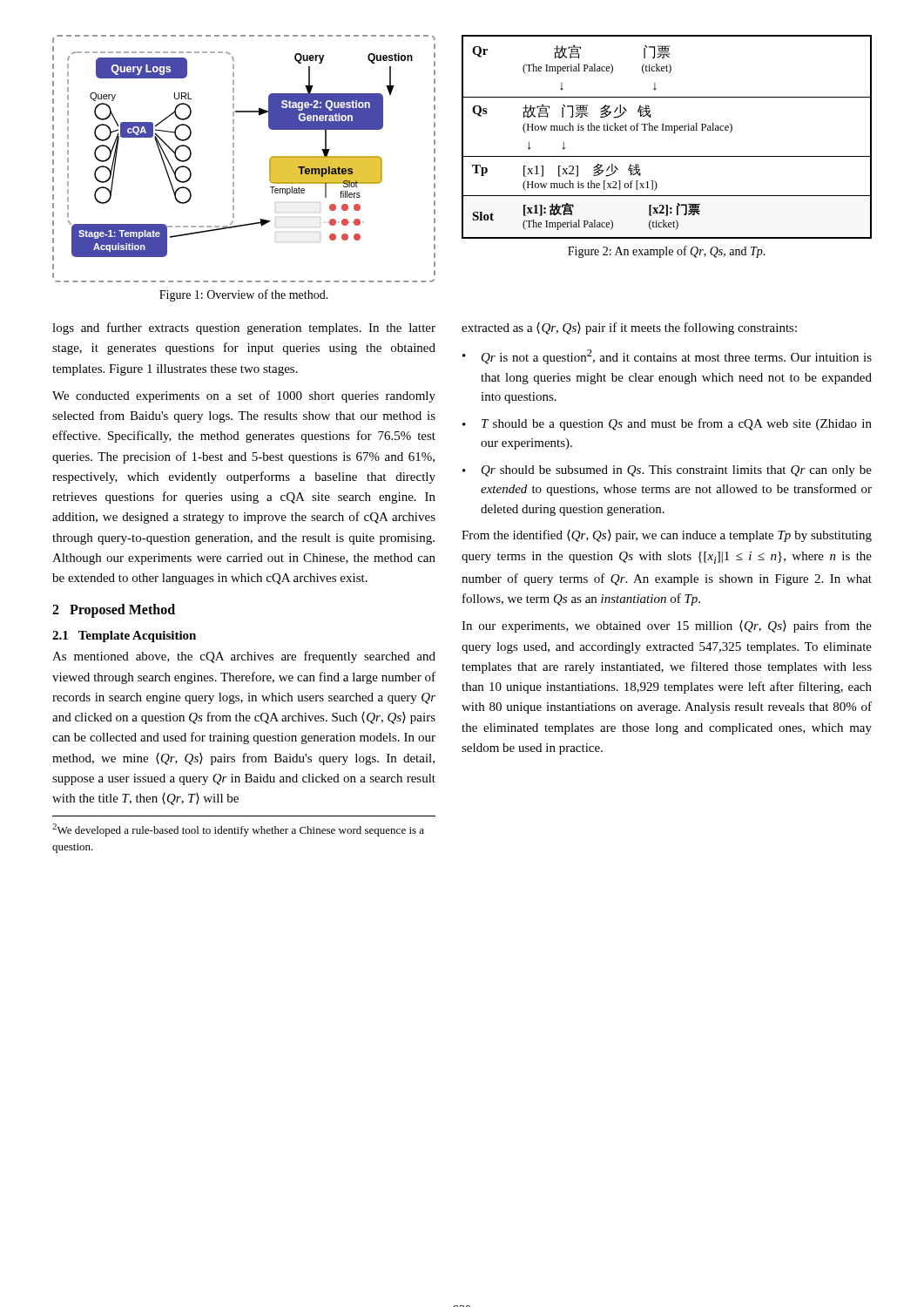Select the flowchart
924x1307 pixels.
point(244,159)
